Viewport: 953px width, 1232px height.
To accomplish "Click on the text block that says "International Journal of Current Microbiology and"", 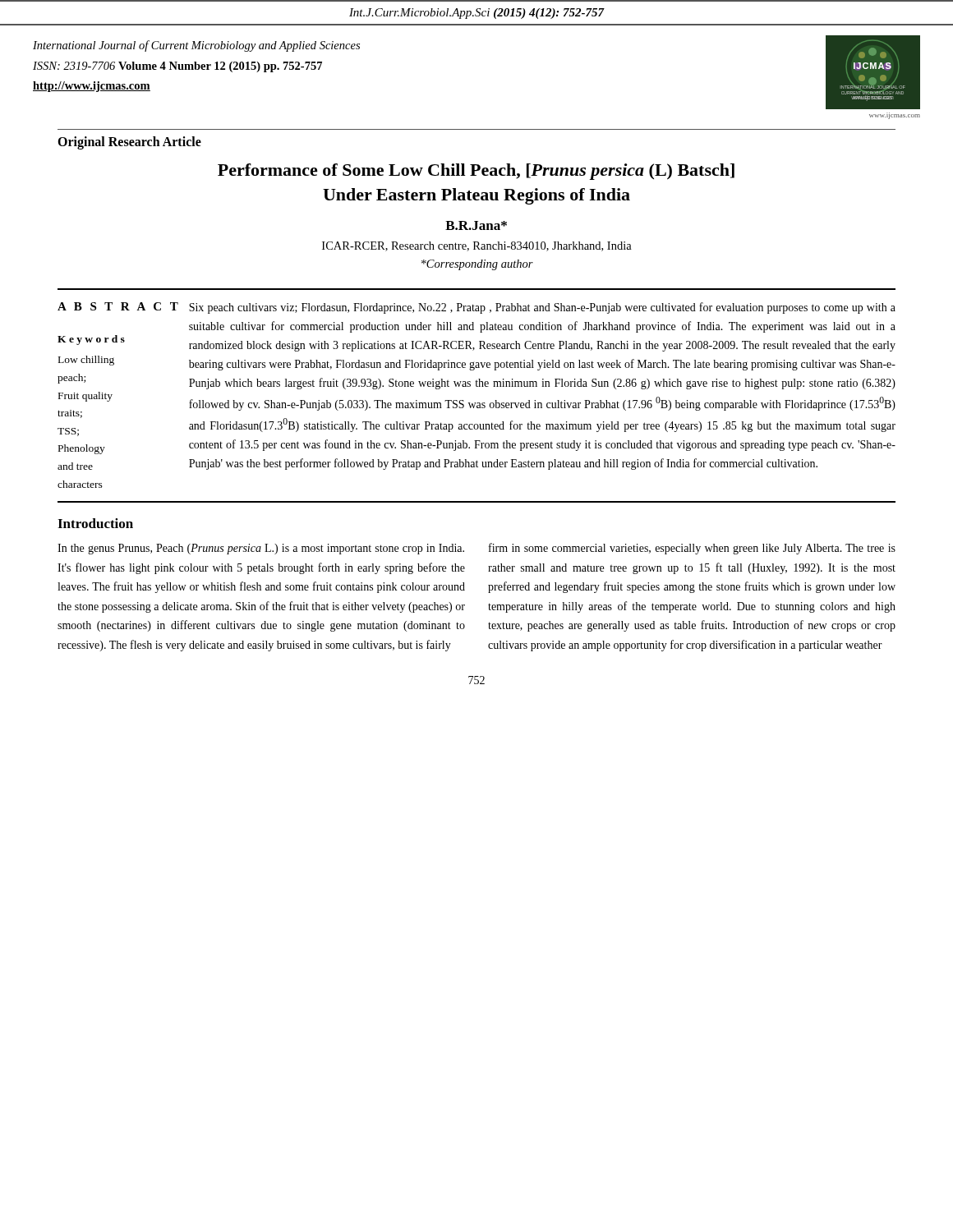I will [197, 65].
